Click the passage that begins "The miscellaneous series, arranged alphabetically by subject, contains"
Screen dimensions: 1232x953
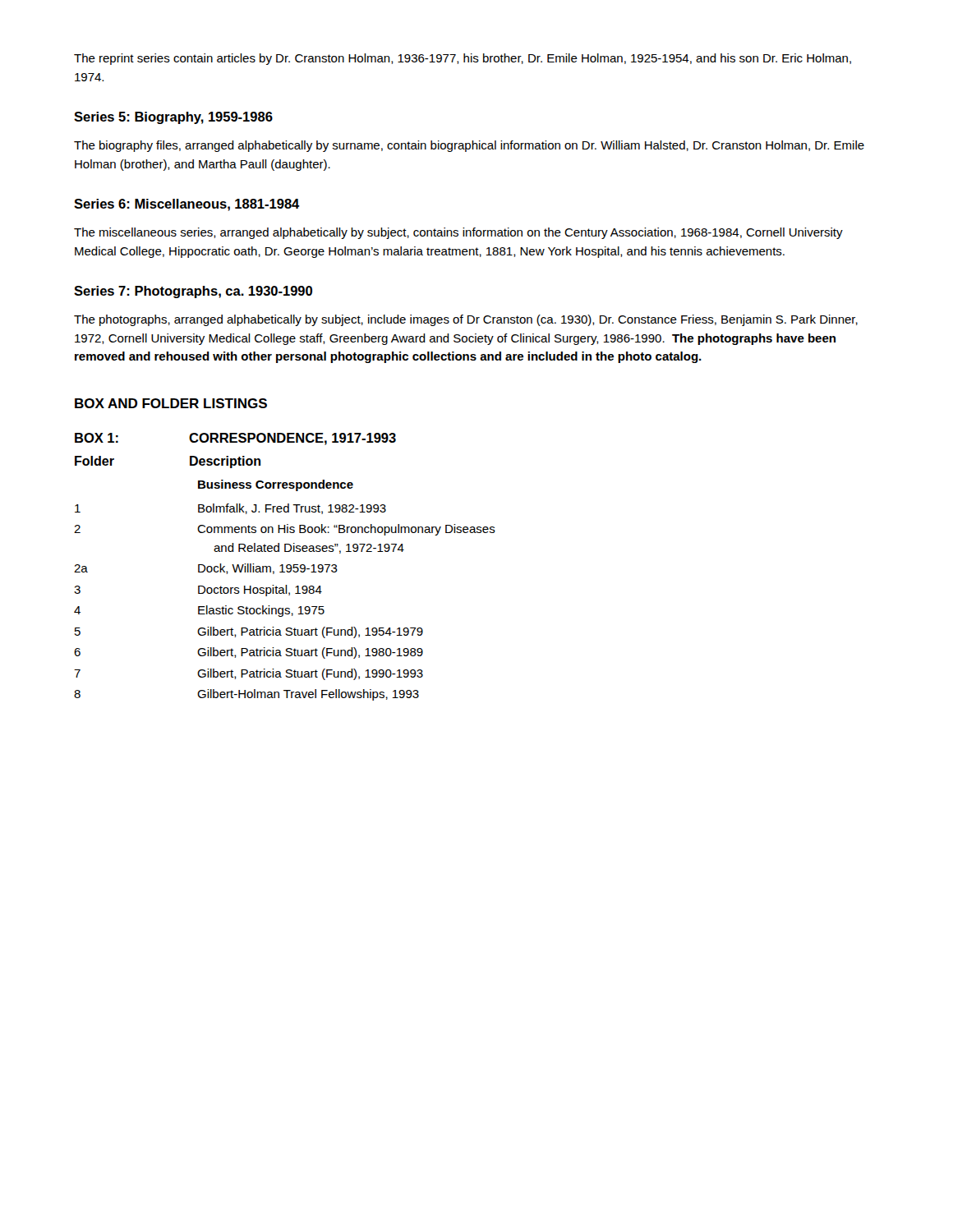[x=458, y=241]
